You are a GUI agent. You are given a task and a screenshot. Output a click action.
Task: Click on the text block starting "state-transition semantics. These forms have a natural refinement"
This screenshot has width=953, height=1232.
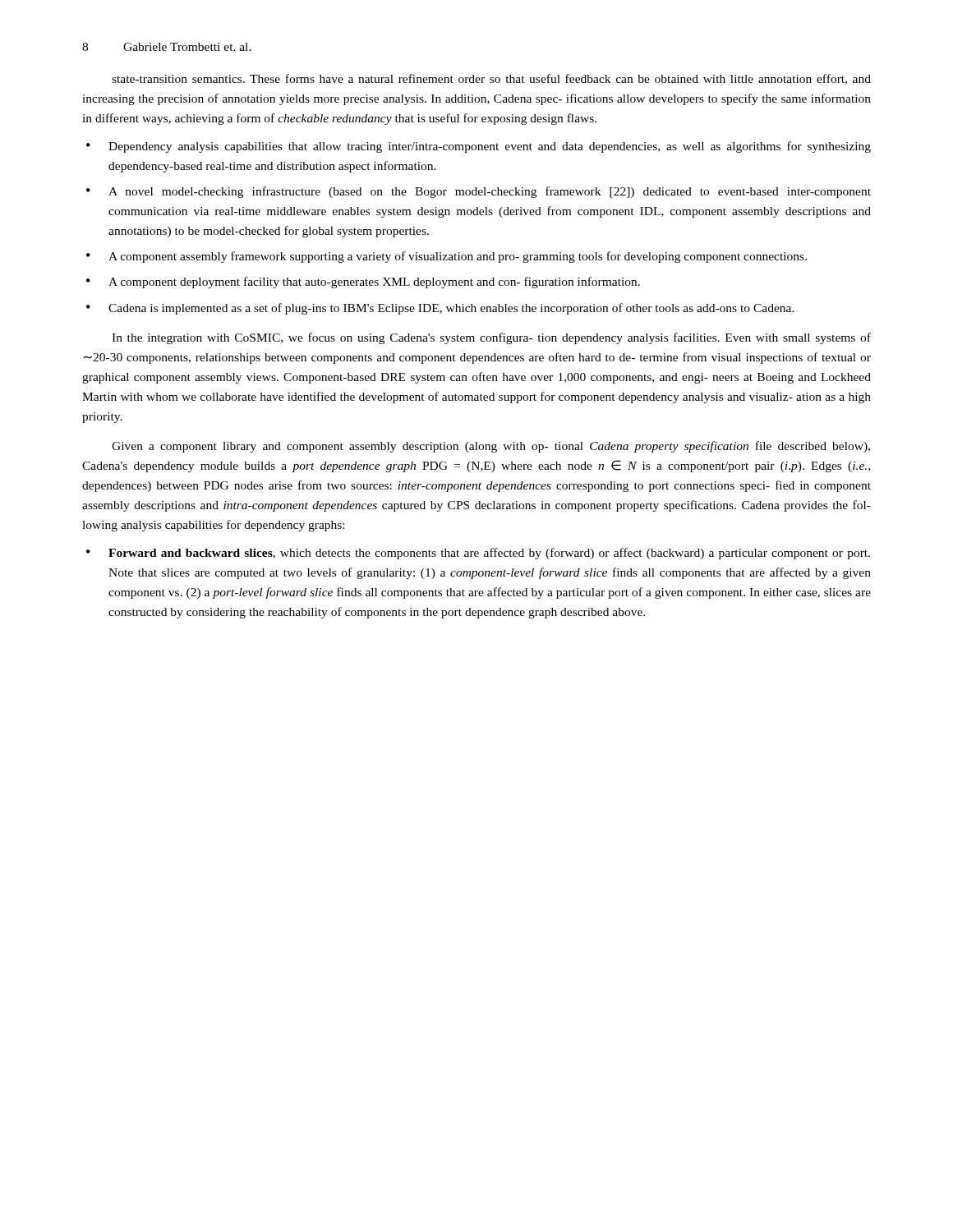tap(476, 98)
